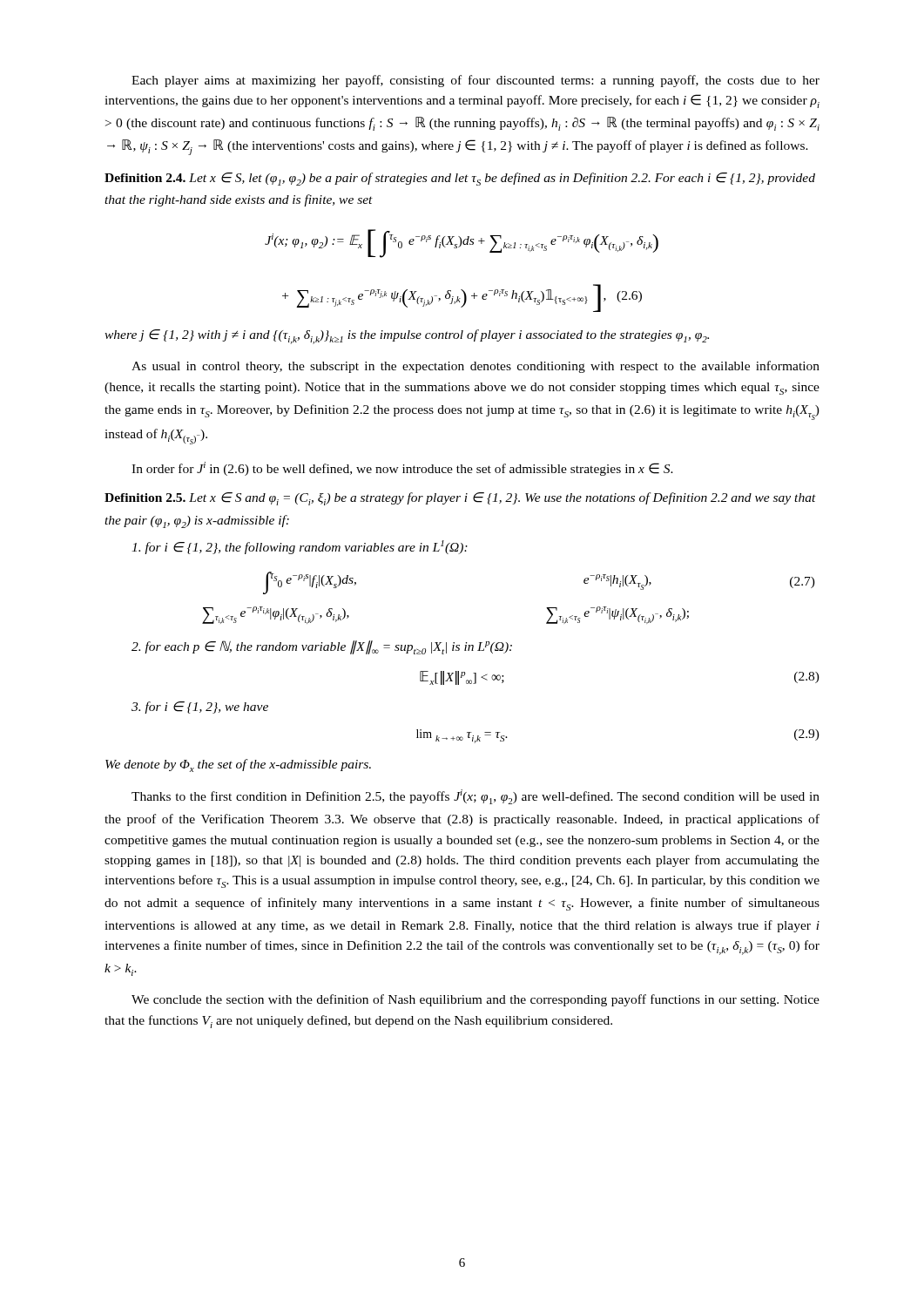The image size is (924, 1307).
Task: Find the list item with the text "2. for each p ∈ ℕ,"
Action: 322,647
